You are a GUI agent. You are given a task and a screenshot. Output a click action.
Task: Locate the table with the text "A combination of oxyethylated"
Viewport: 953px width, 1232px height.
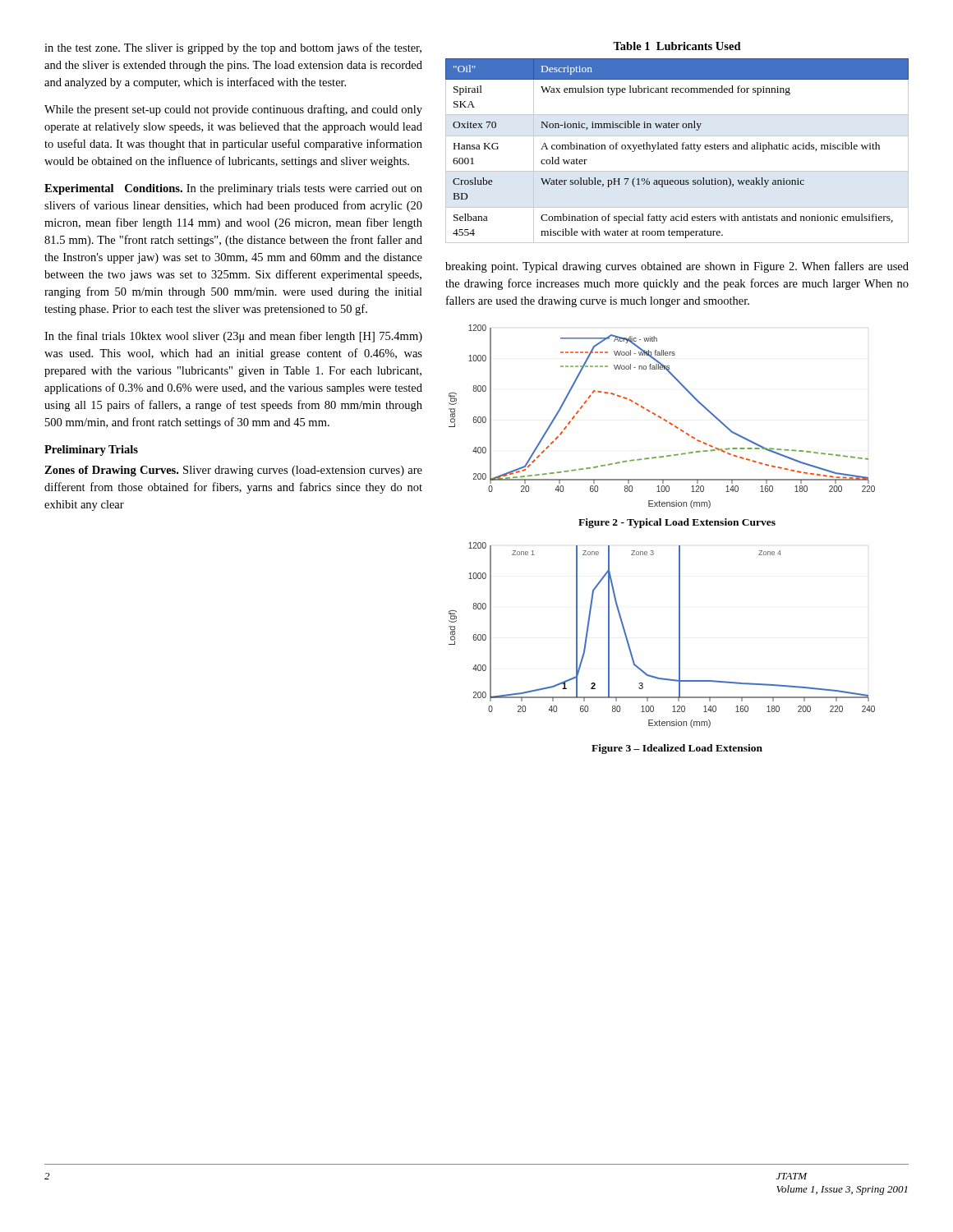677,151
